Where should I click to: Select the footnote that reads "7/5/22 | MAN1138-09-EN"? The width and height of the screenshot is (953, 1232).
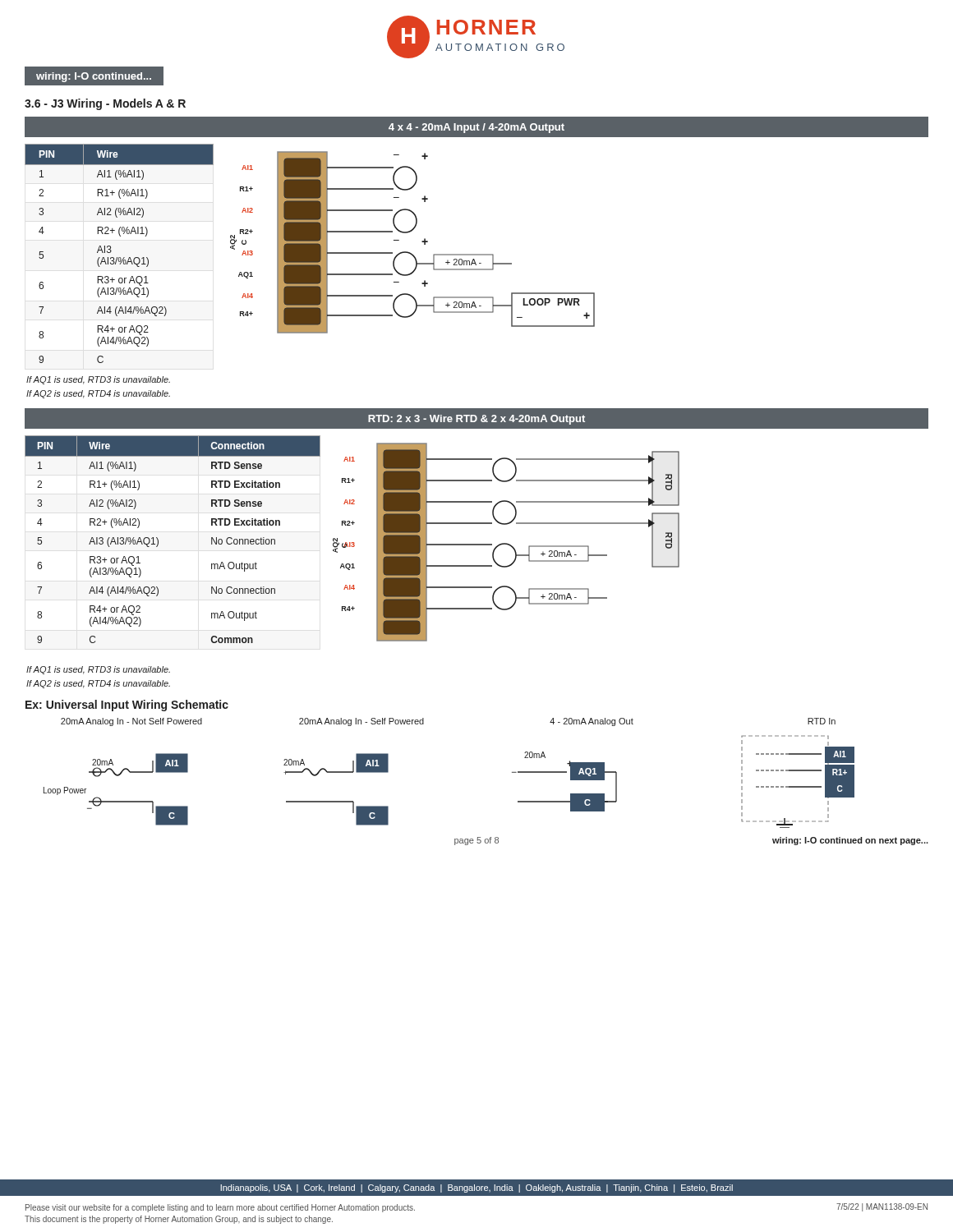coord(882,1207)
